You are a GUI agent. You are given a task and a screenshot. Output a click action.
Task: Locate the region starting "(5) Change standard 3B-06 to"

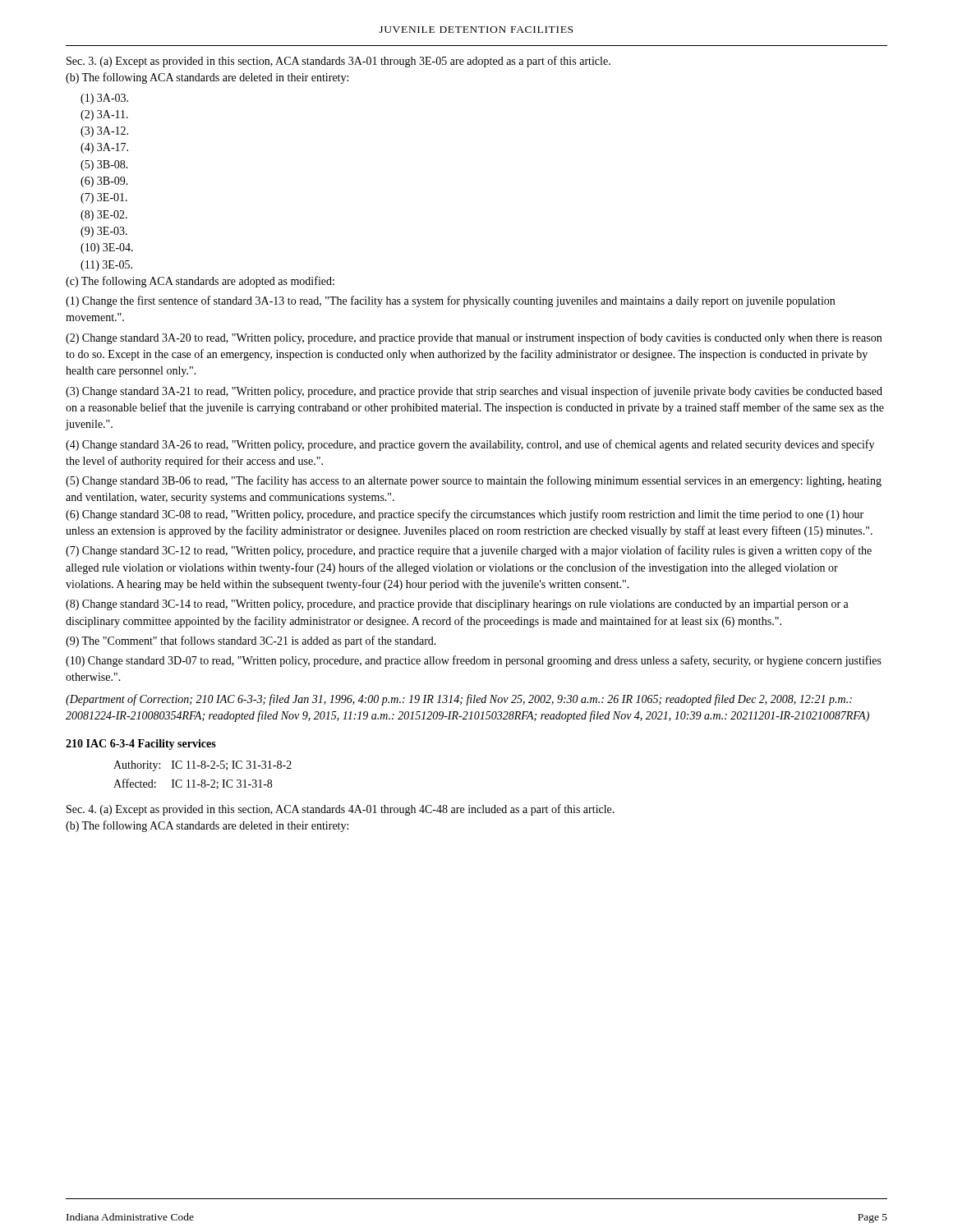(x=474, y=506)
